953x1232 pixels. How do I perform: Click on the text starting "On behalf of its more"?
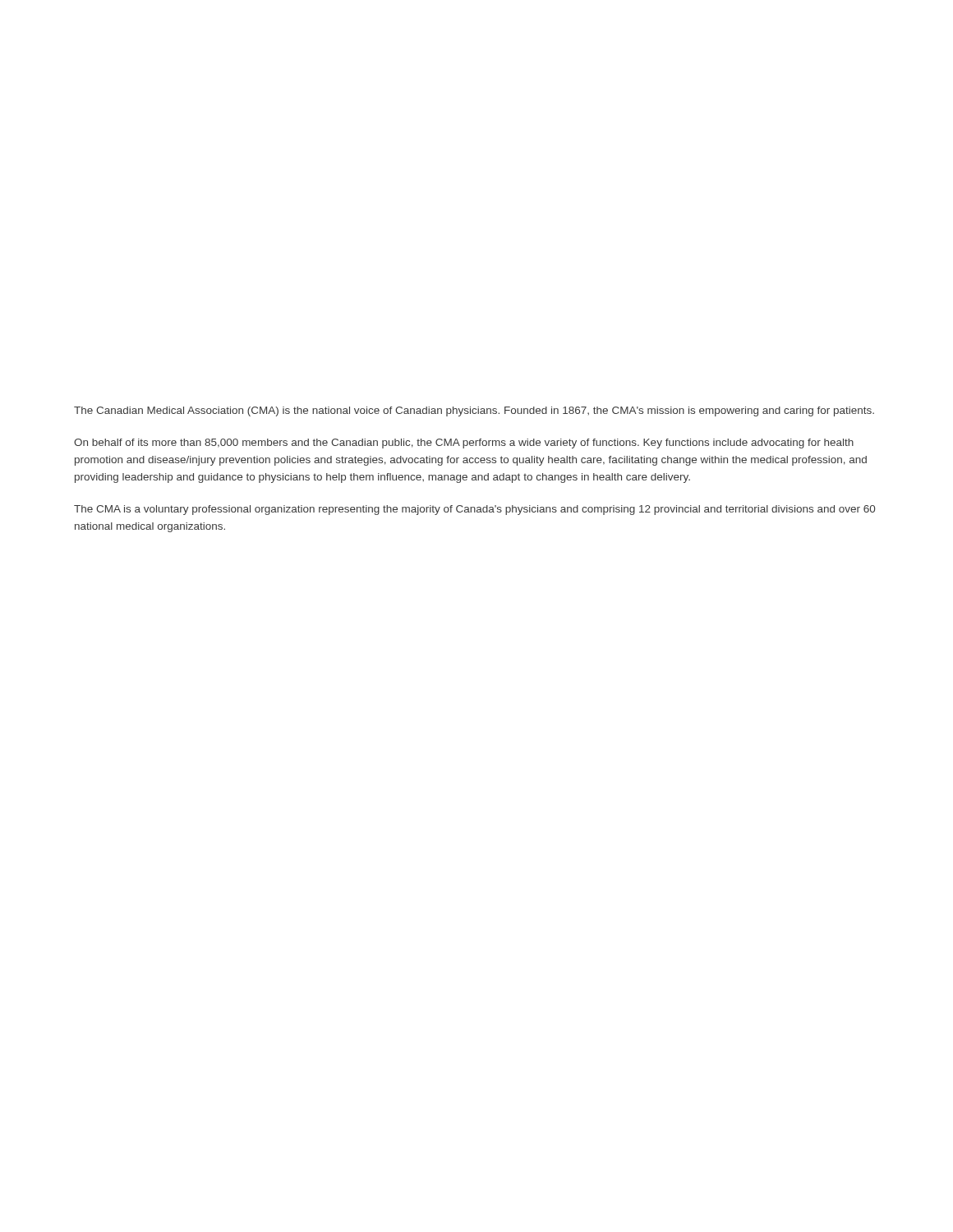471,459
